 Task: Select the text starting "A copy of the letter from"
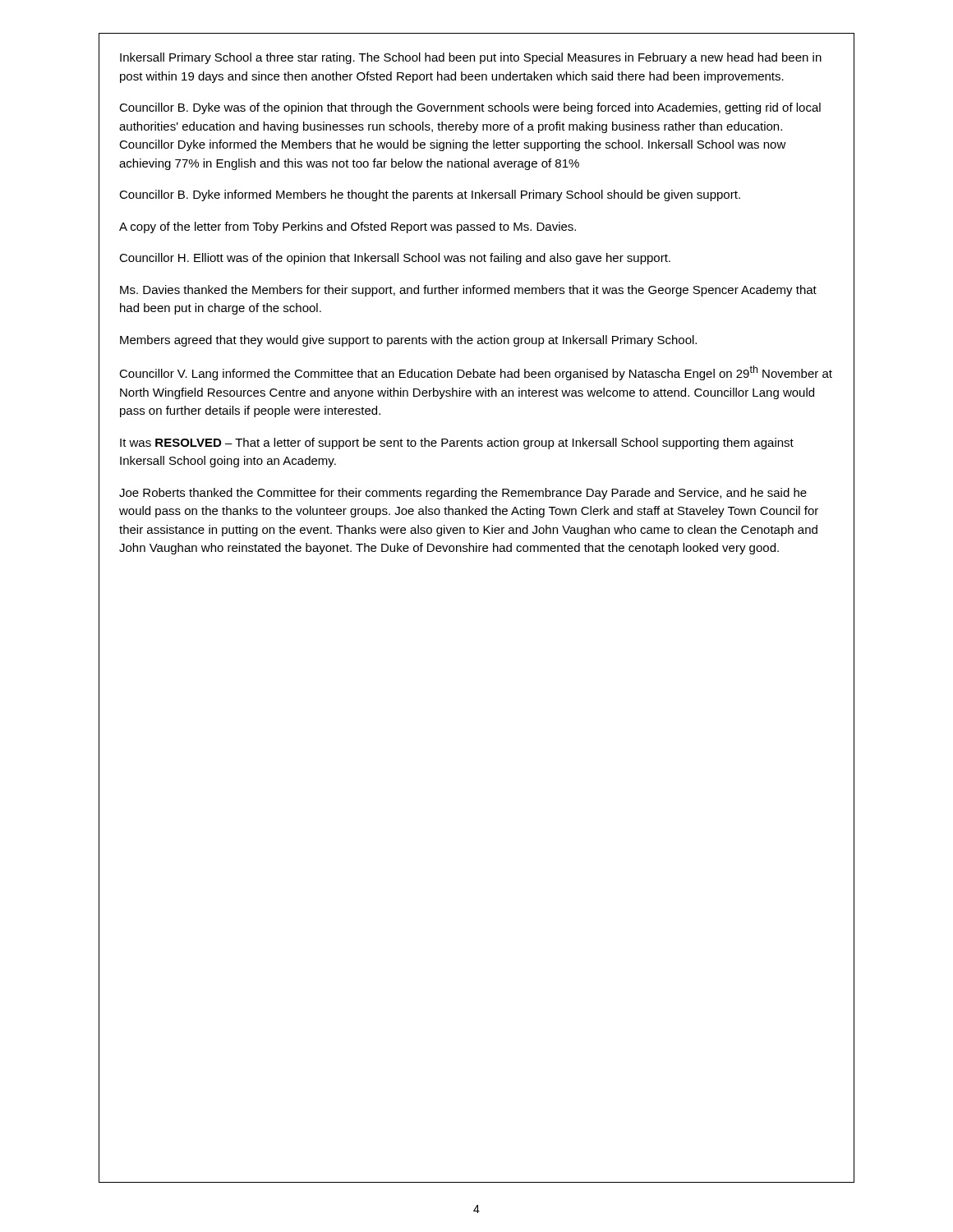(x=348, y=226)
